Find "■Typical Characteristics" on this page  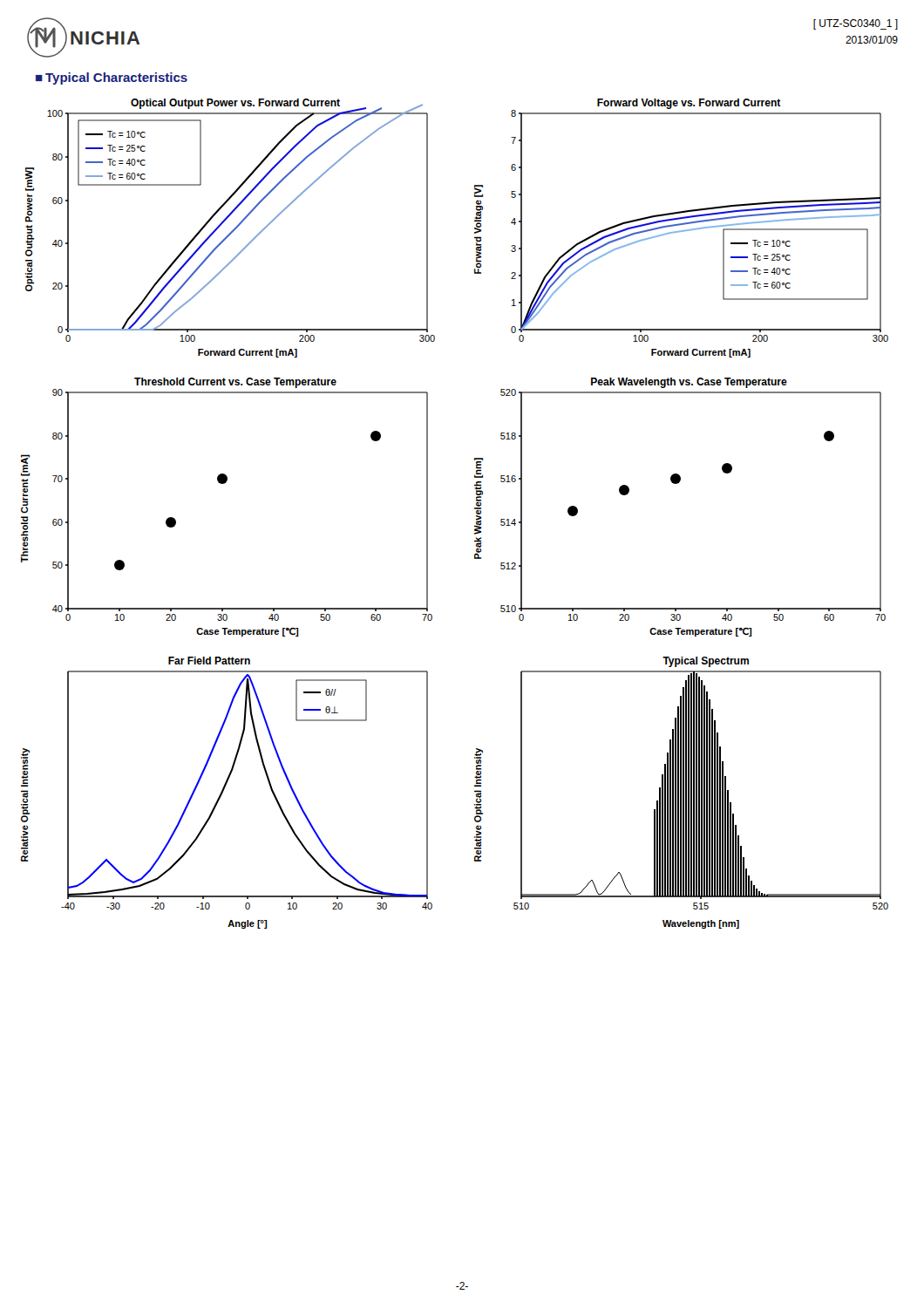(x=111, y=77)
